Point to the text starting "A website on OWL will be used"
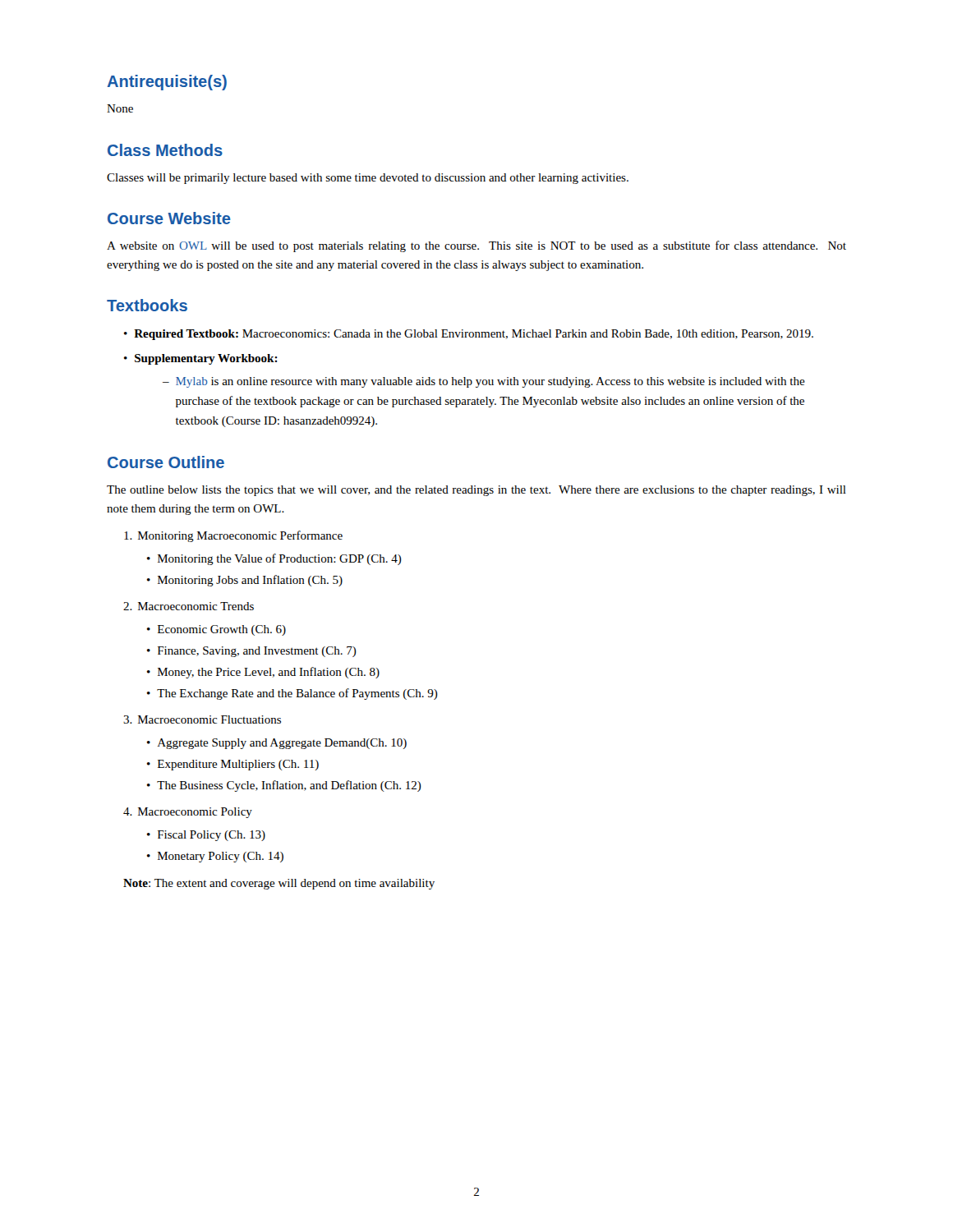Viewport: 953px width, 1232px height. (476, 255)
